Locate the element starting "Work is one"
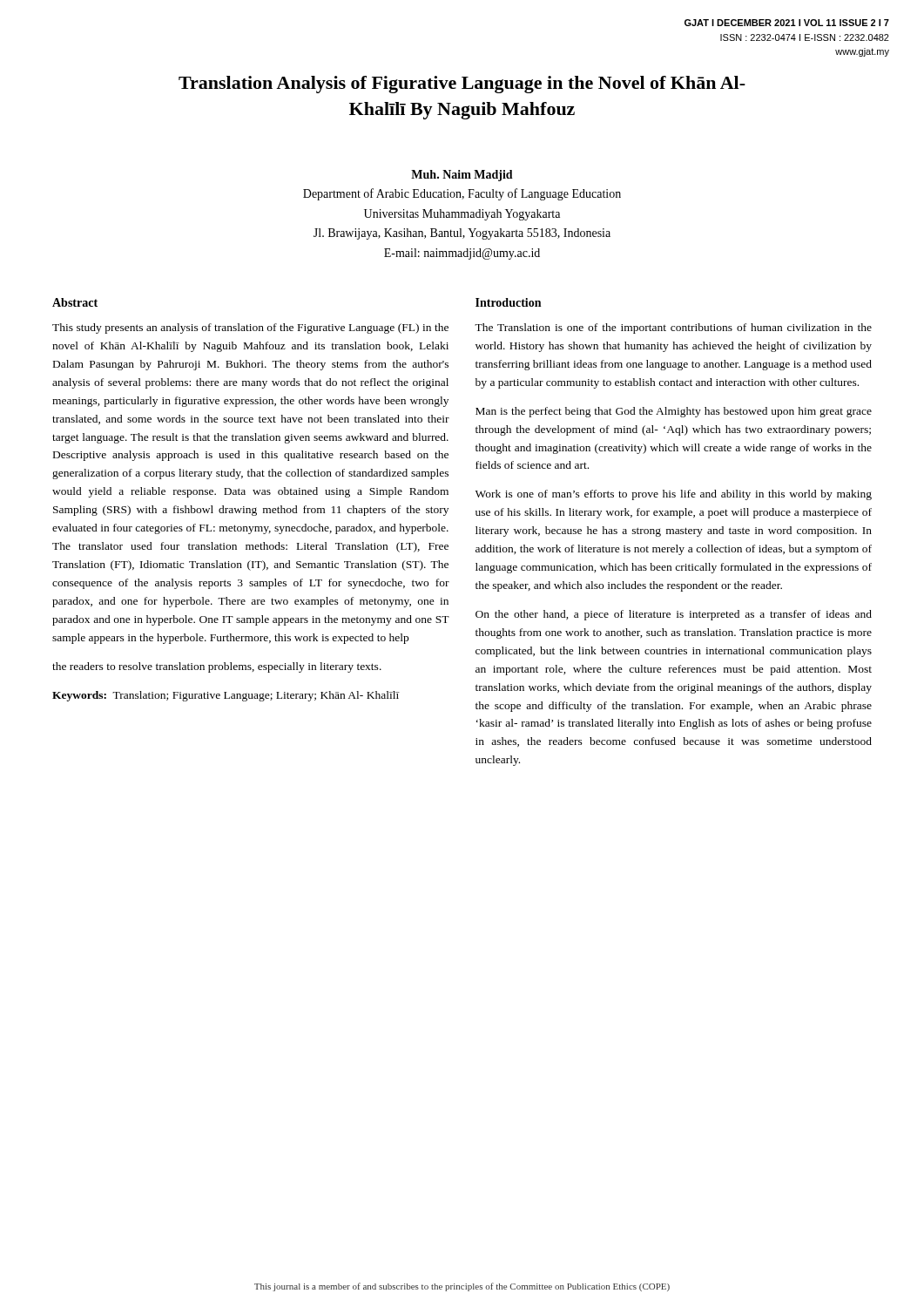 pyautogui.click(x=673, y=540)
